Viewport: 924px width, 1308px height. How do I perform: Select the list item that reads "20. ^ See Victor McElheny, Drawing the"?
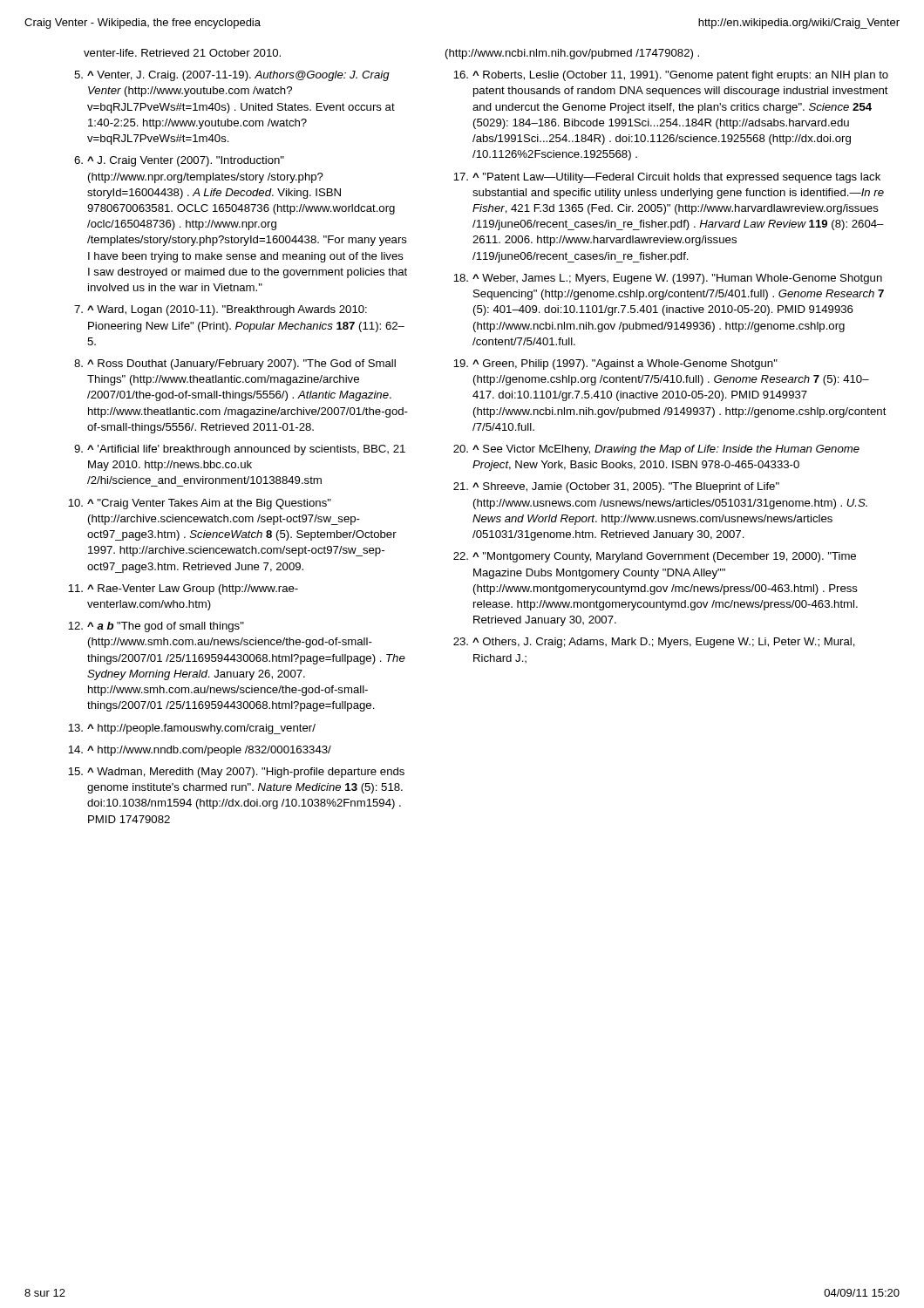[667, 457]
